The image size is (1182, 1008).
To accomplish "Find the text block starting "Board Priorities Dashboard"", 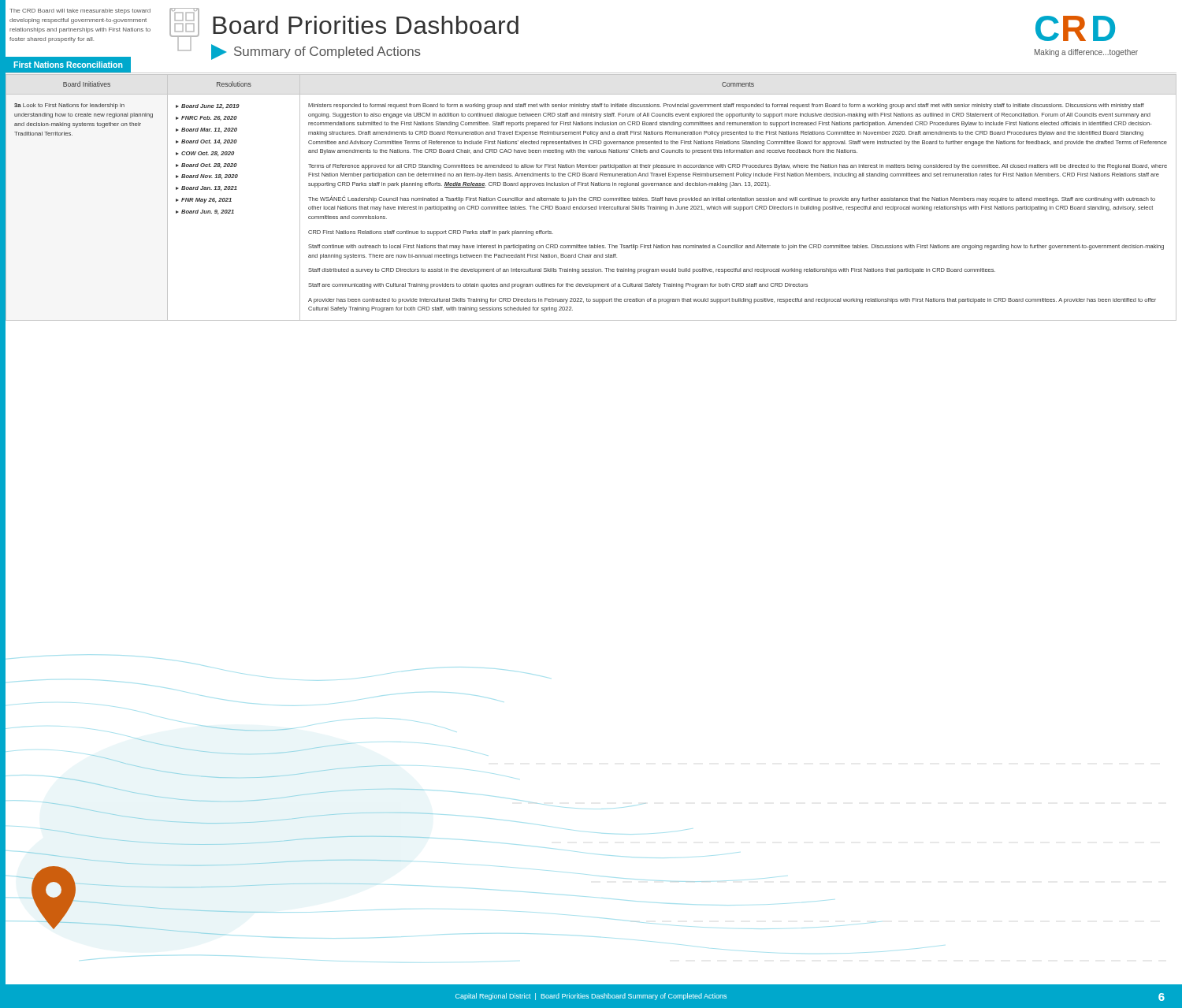I will point(366,25).
